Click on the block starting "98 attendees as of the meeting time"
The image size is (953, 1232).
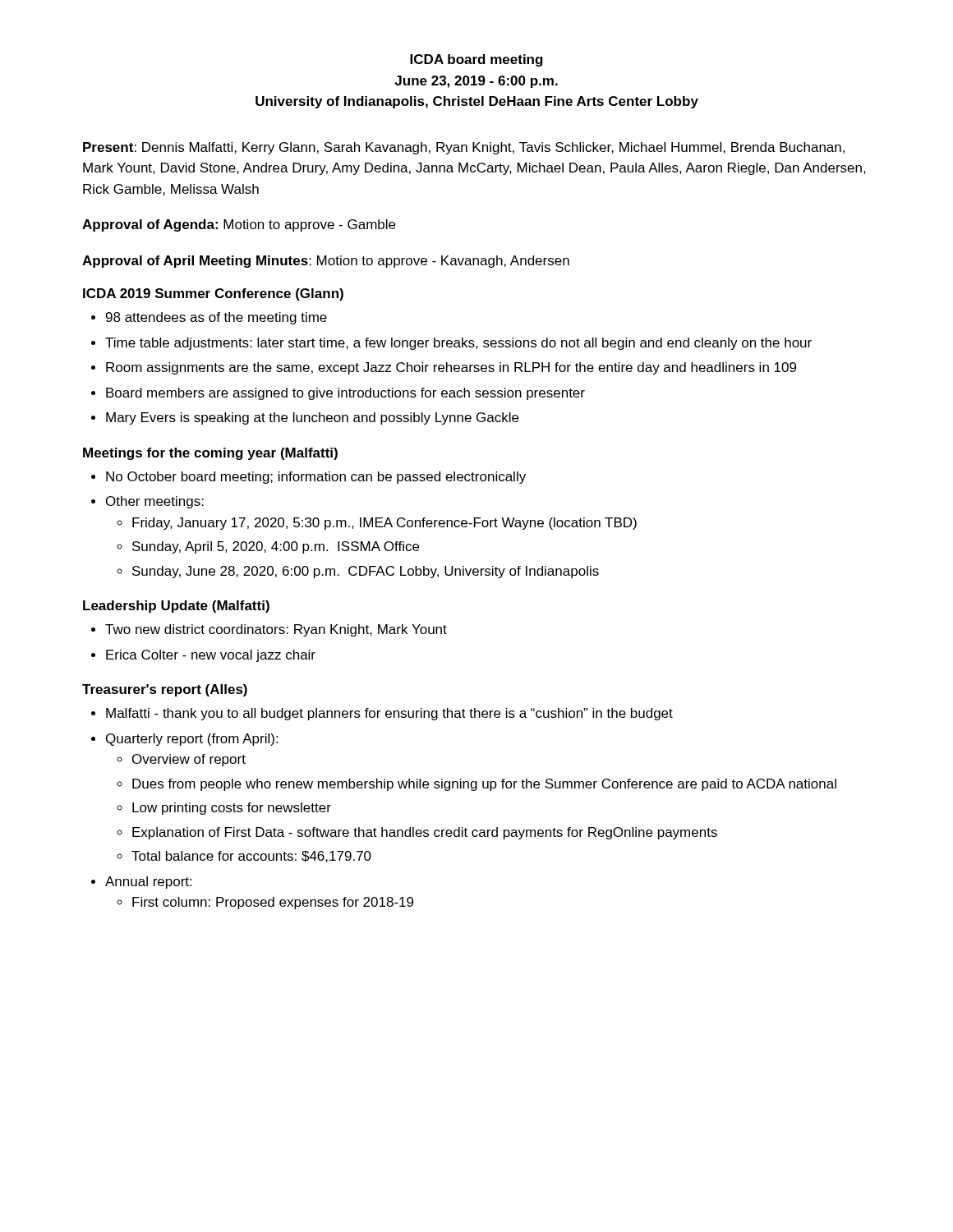pos(216,318)
